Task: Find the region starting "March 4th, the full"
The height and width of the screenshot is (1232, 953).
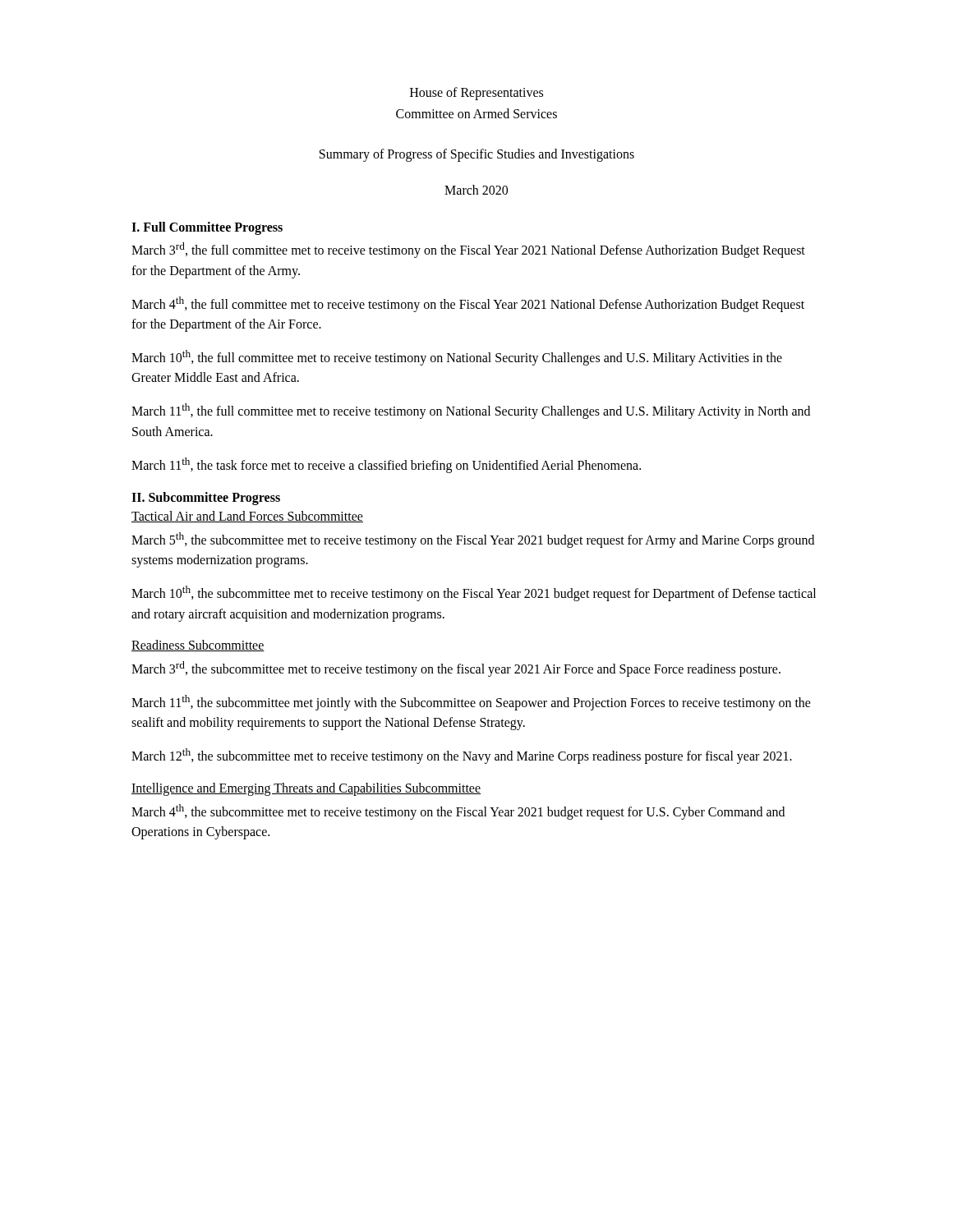Action: [468, 312]
